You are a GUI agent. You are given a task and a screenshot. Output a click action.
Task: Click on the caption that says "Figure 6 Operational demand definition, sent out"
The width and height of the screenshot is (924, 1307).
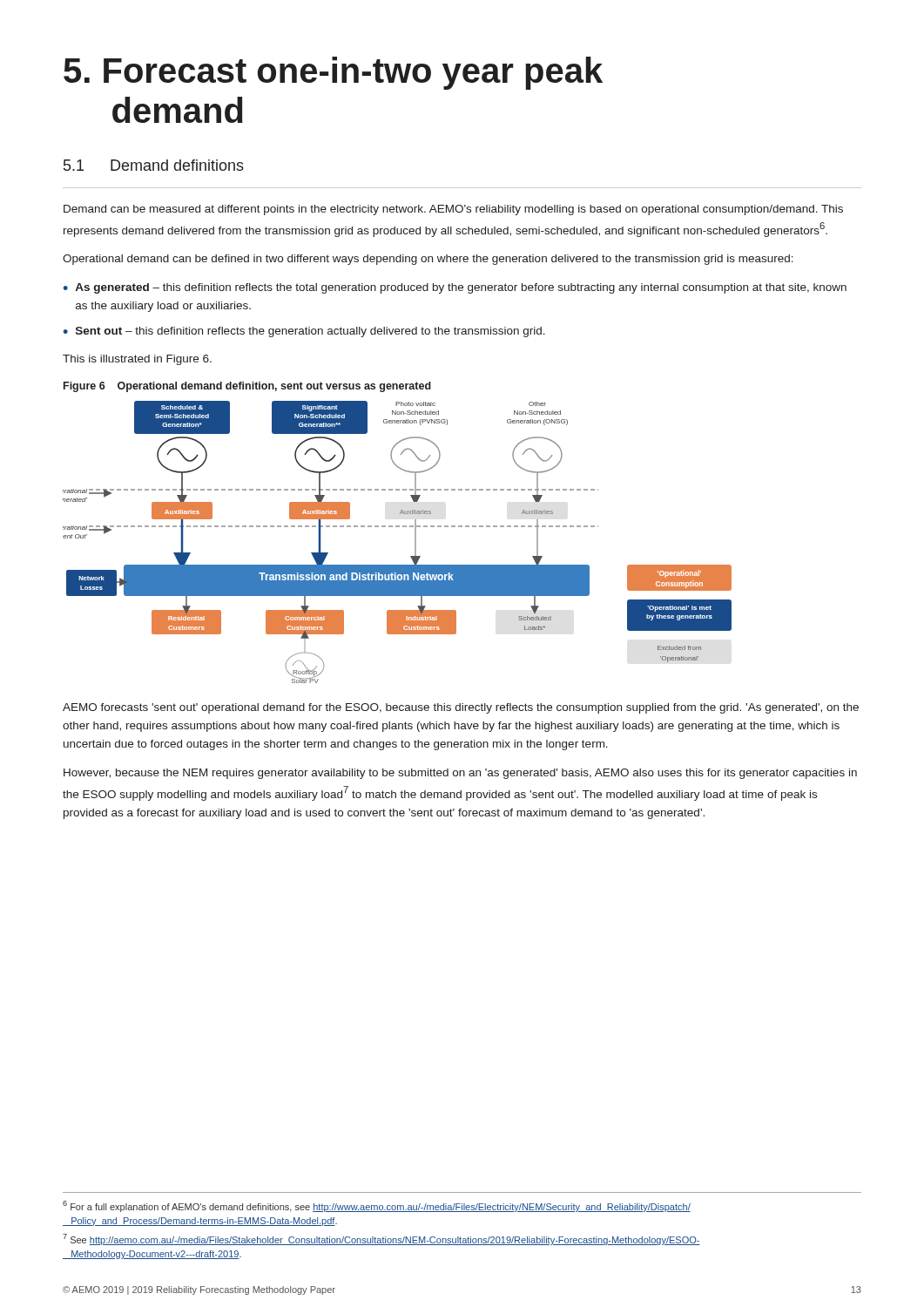(247, 386)
